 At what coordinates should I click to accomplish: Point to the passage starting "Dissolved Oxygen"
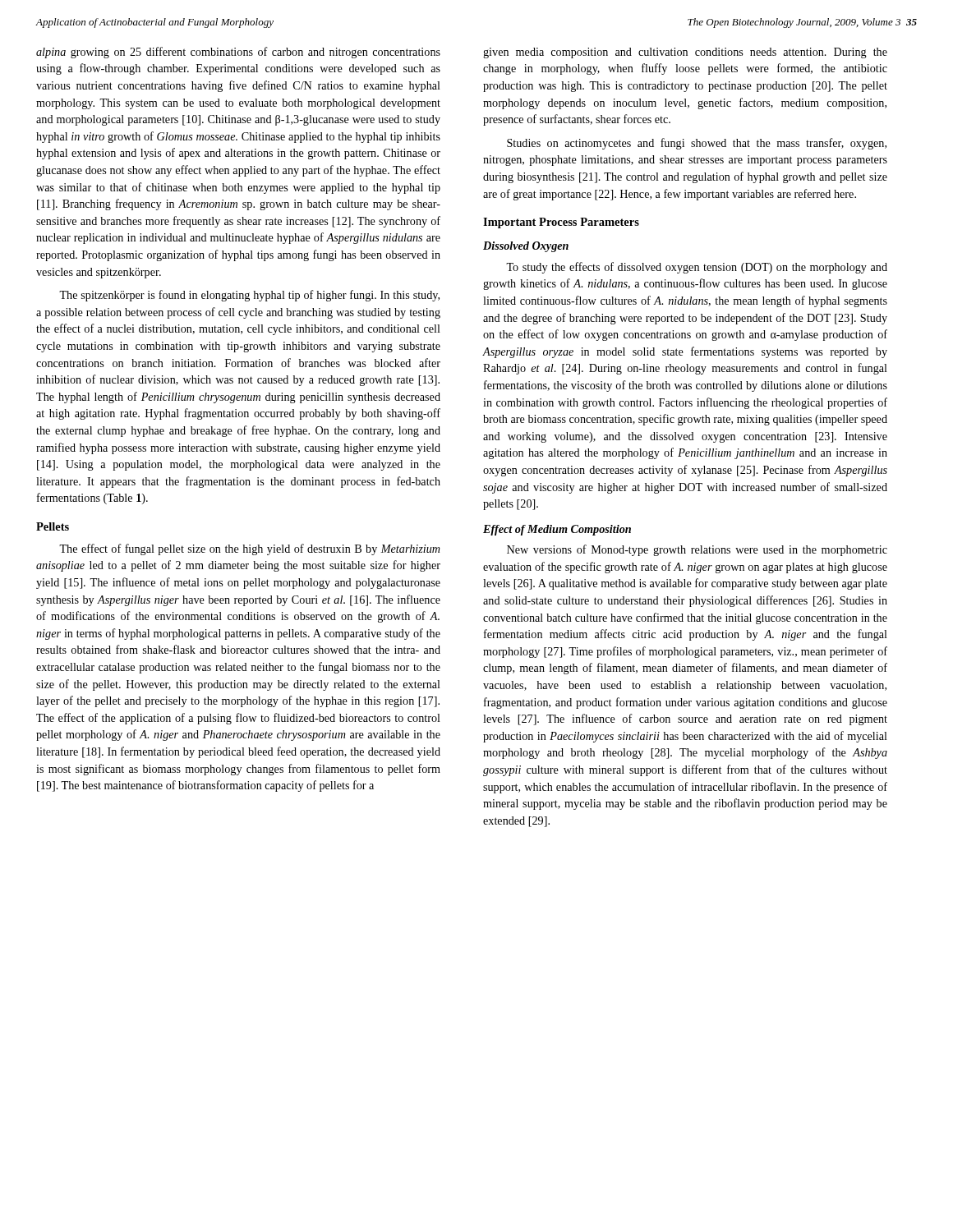(526, 246)
